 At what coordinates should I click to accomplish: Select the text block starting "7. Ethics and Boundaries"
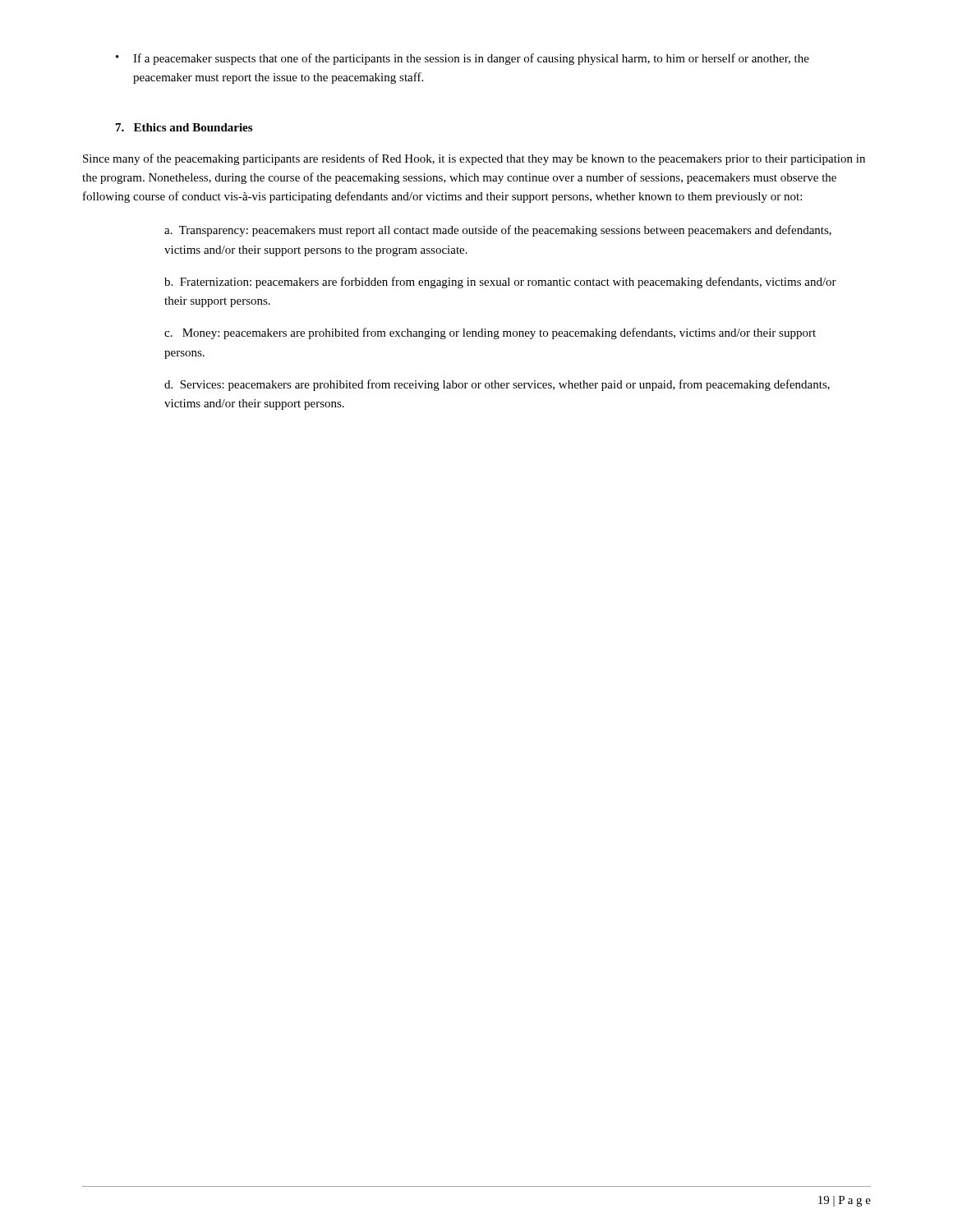[x=184, y=127]
